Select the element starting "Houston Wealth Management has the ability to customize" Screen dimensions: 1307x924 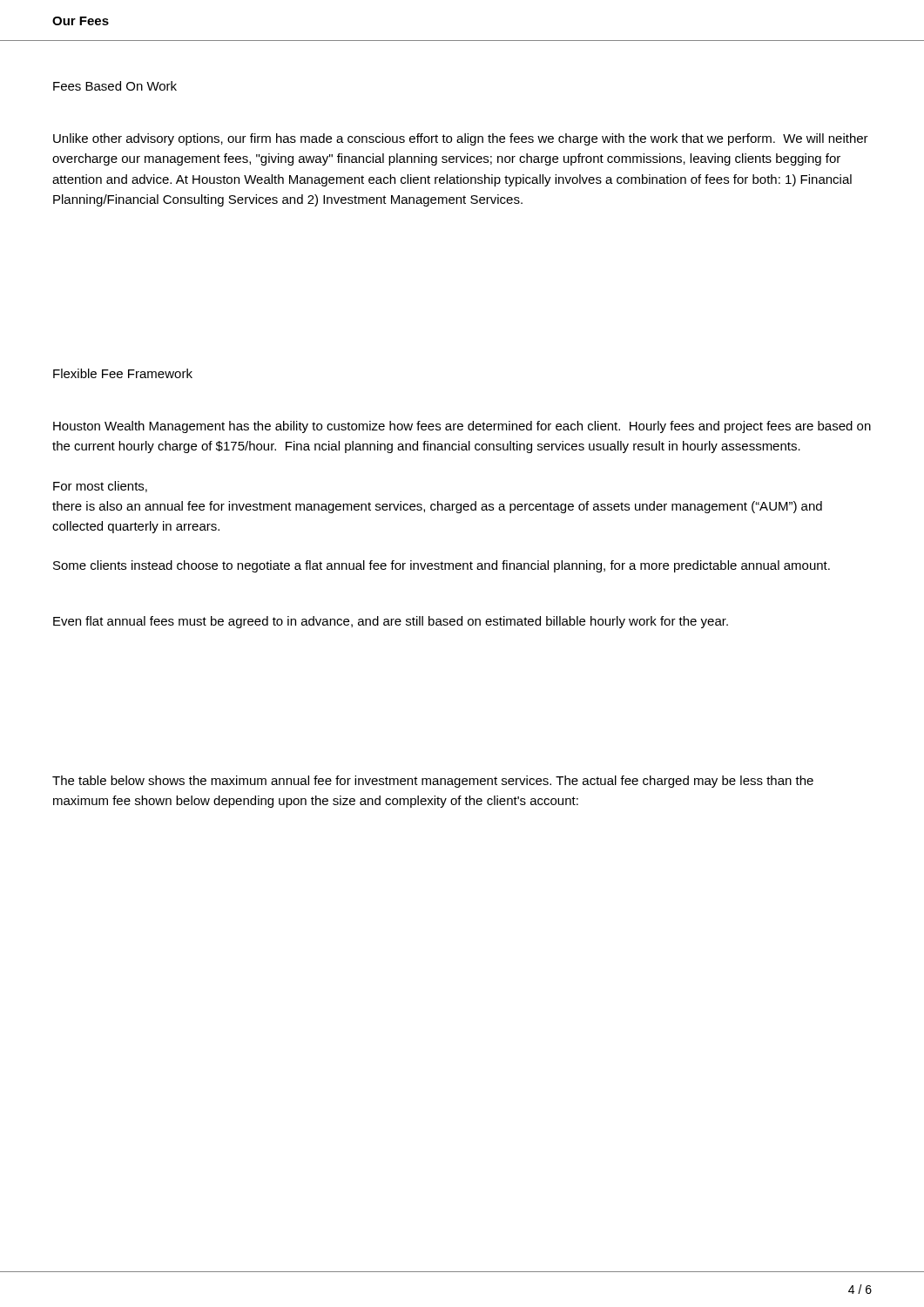click(462, 436)
